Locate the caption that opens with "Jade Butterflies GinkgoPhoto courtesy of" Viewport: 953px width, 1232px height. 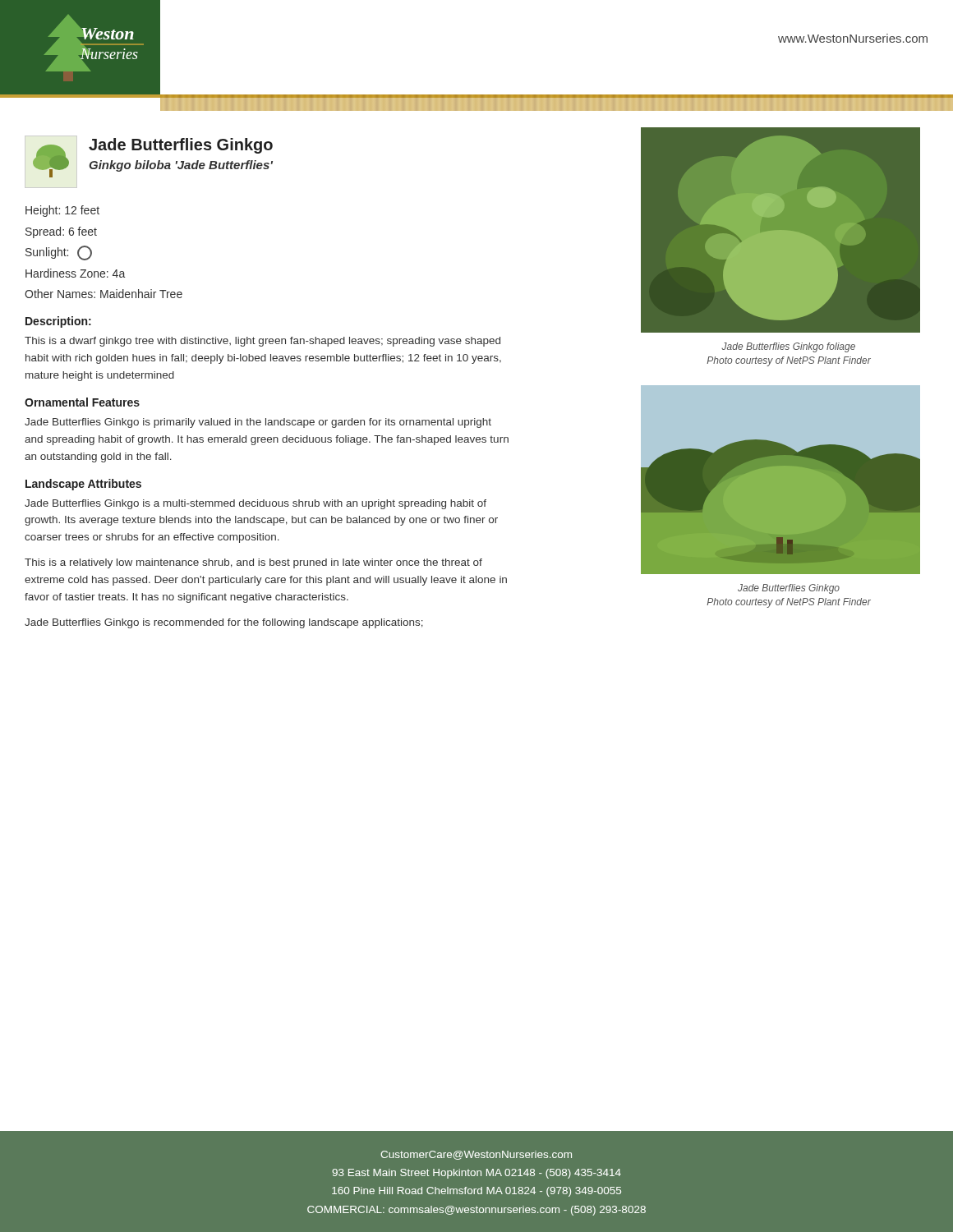[x=789, y=595]
